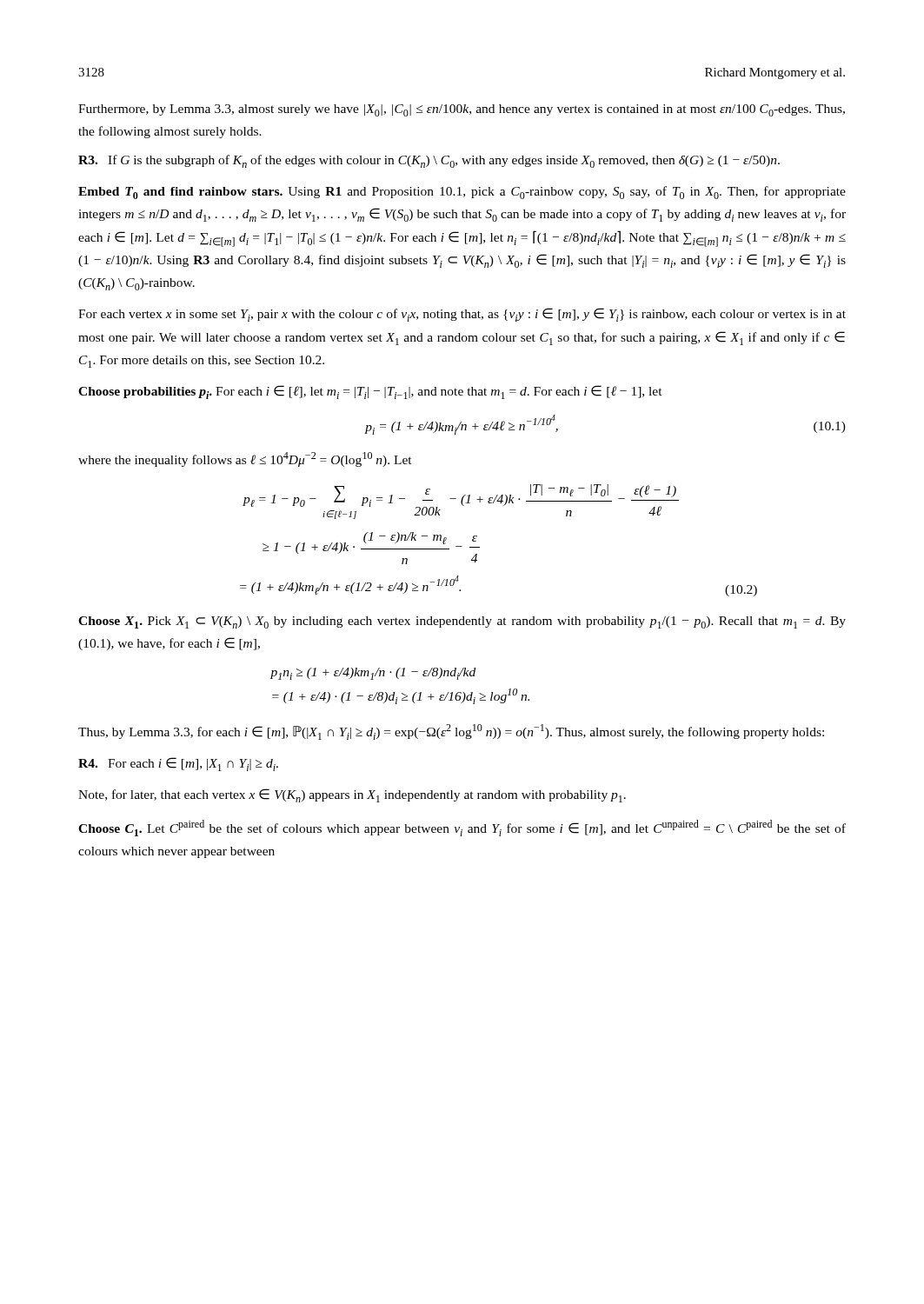
Task: Where is the formula that starts "pi = (1 + ε/4)kmi/n"?
Action: coord(461,425)
